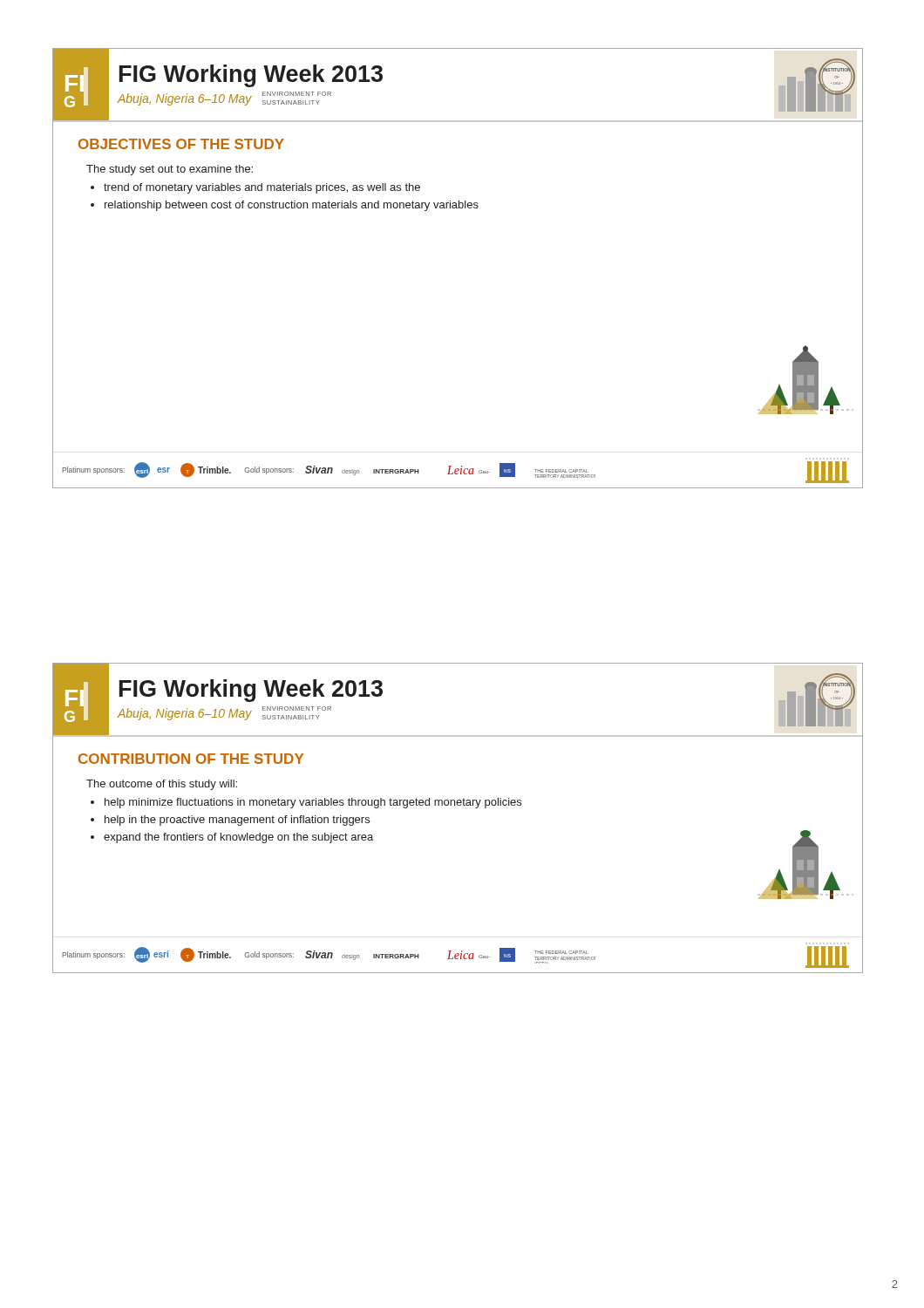Find the passage starting "help minimize fluctuations in monetary variables through"
Viewport: 924px width, 1308px height.
(x=313, y=802)
